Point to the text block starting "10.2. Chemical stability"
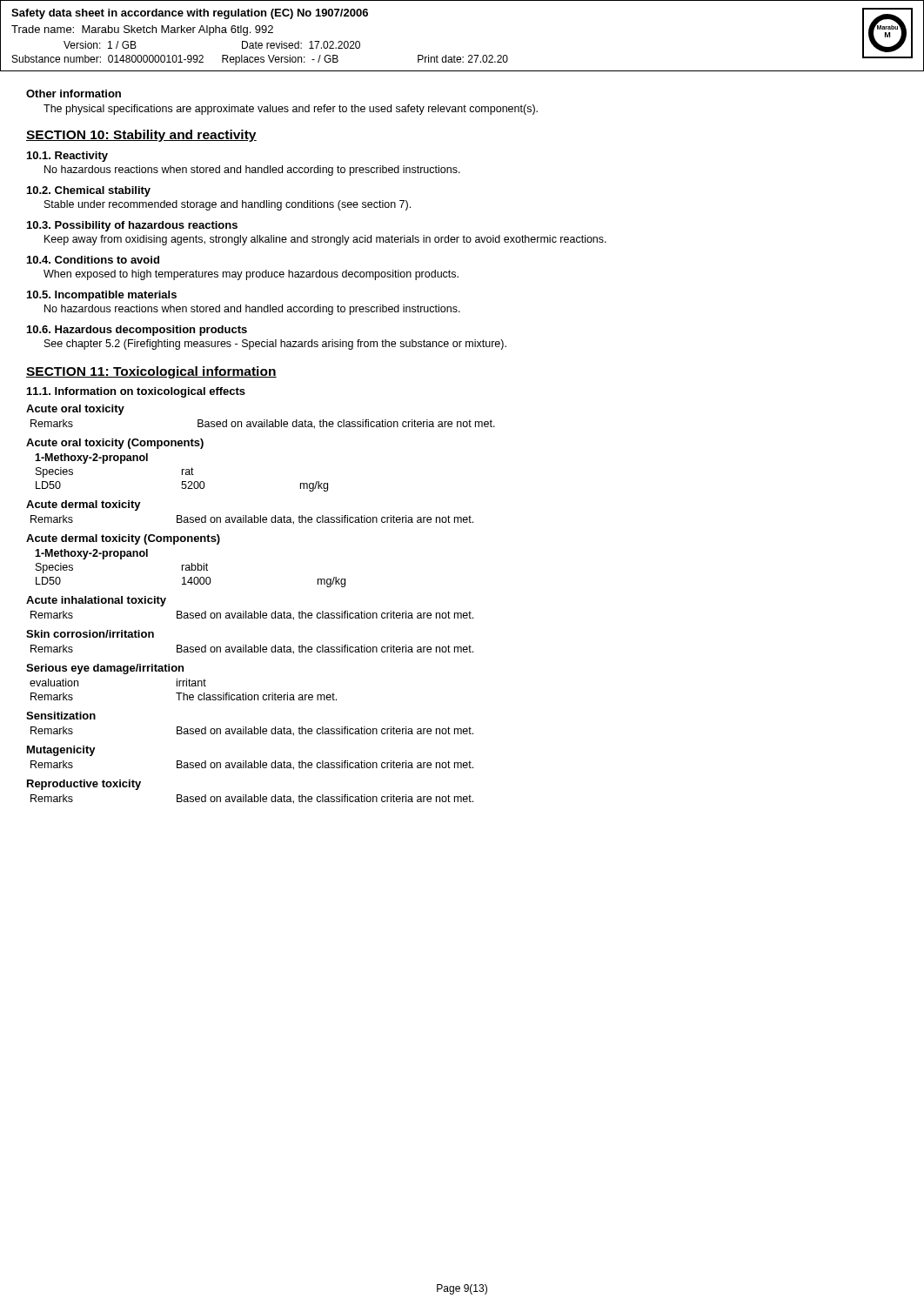Viewport: 924px width, 1305px height. [88, 190]
